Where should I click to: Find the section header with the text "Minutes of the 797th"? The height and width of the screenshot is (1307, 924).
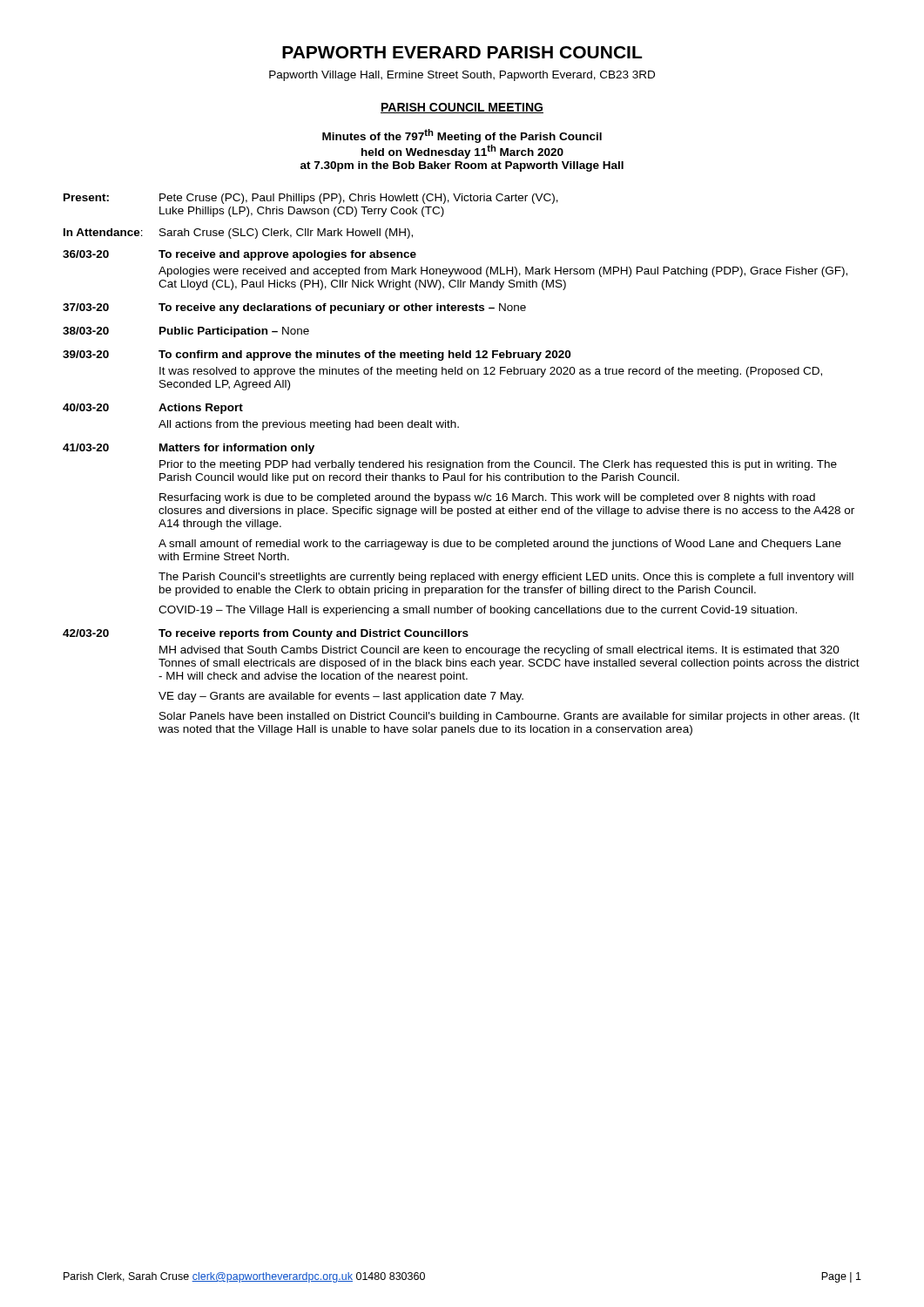(x=462, y=149)
